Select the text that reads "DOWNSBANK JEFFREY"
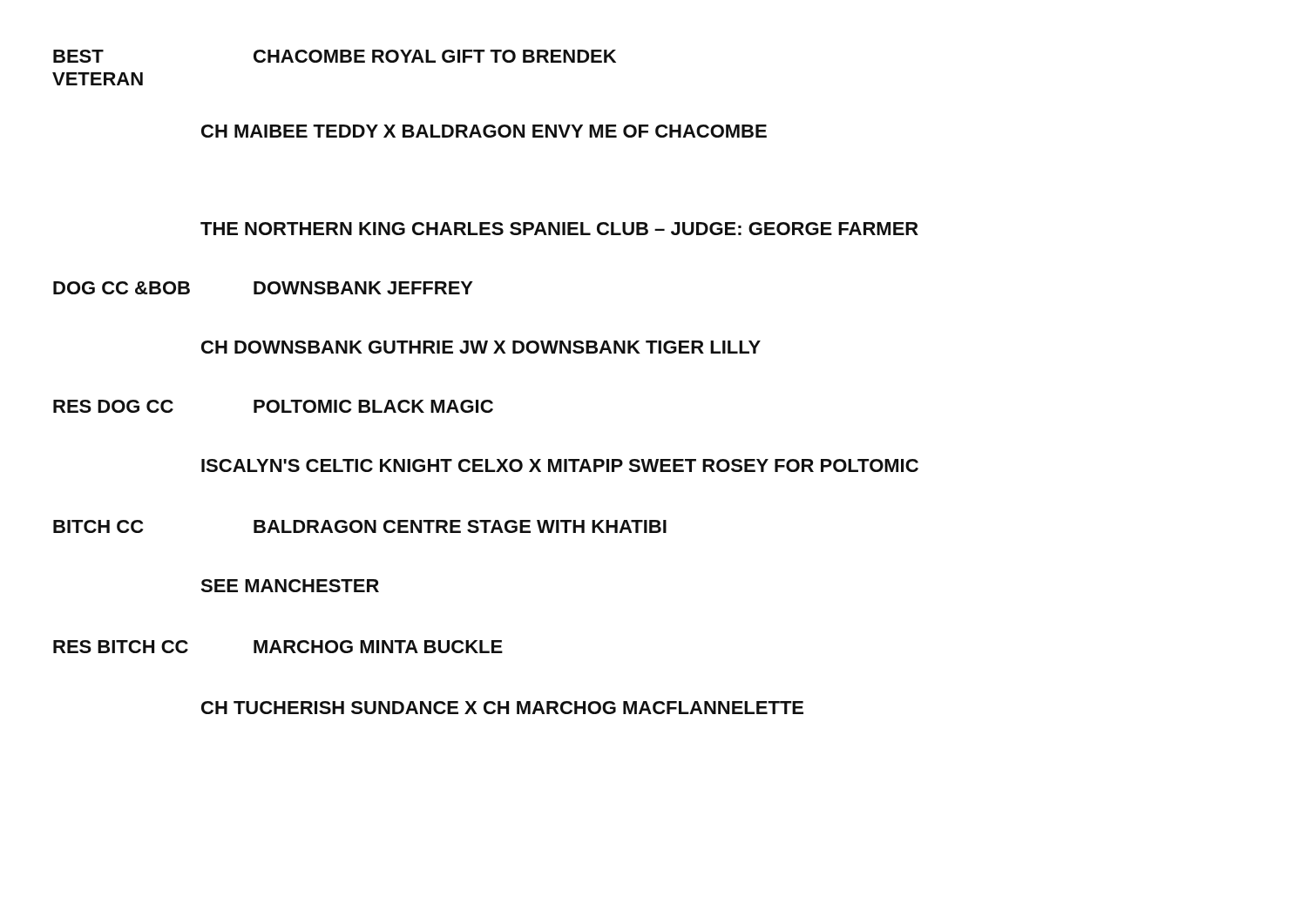Screen dimensions: 924x1307 click(x=363, y=288)
